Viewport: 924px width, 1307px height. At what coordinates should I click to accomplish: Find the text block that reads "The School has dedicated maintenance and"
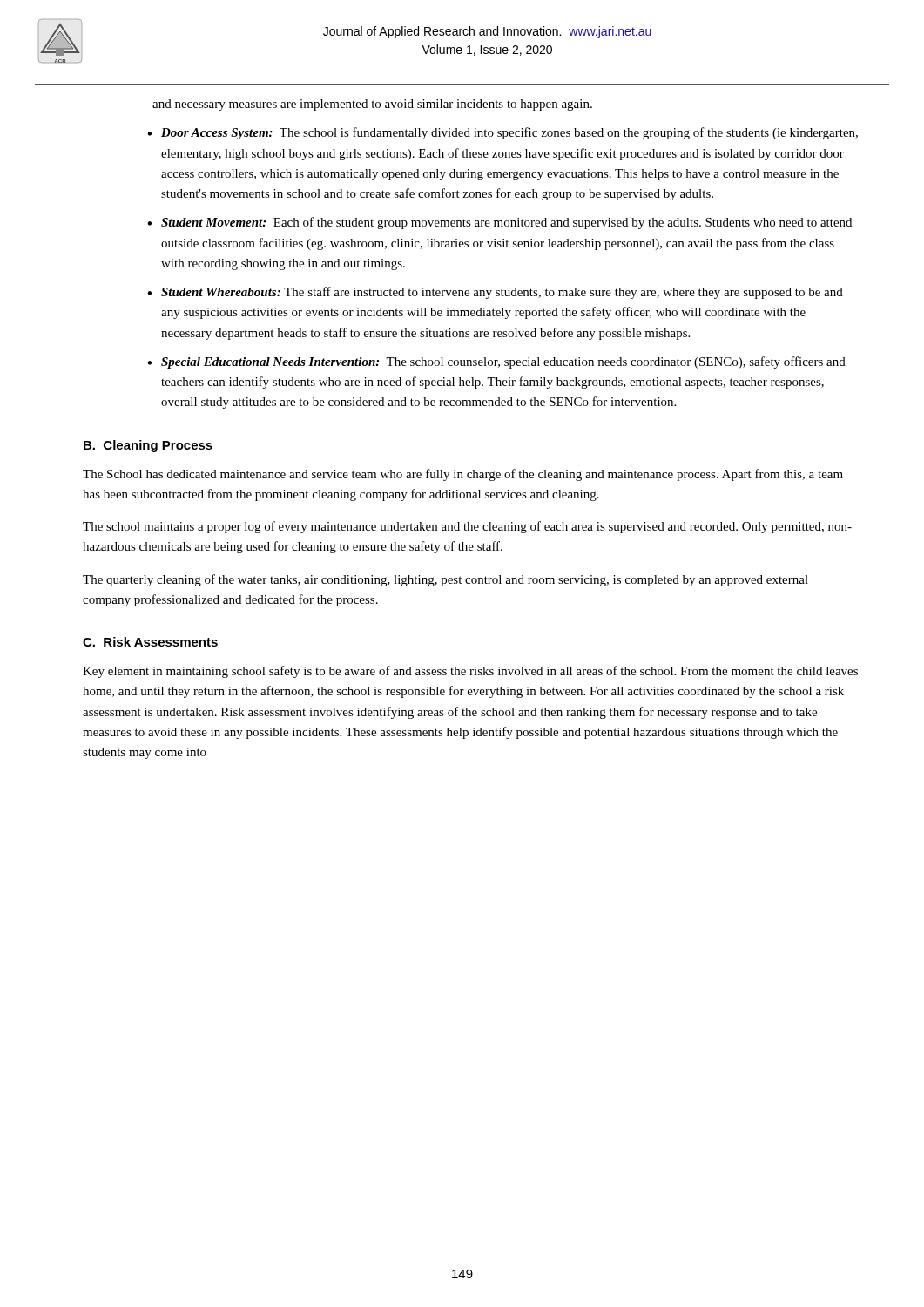click(x=463, y=484)
